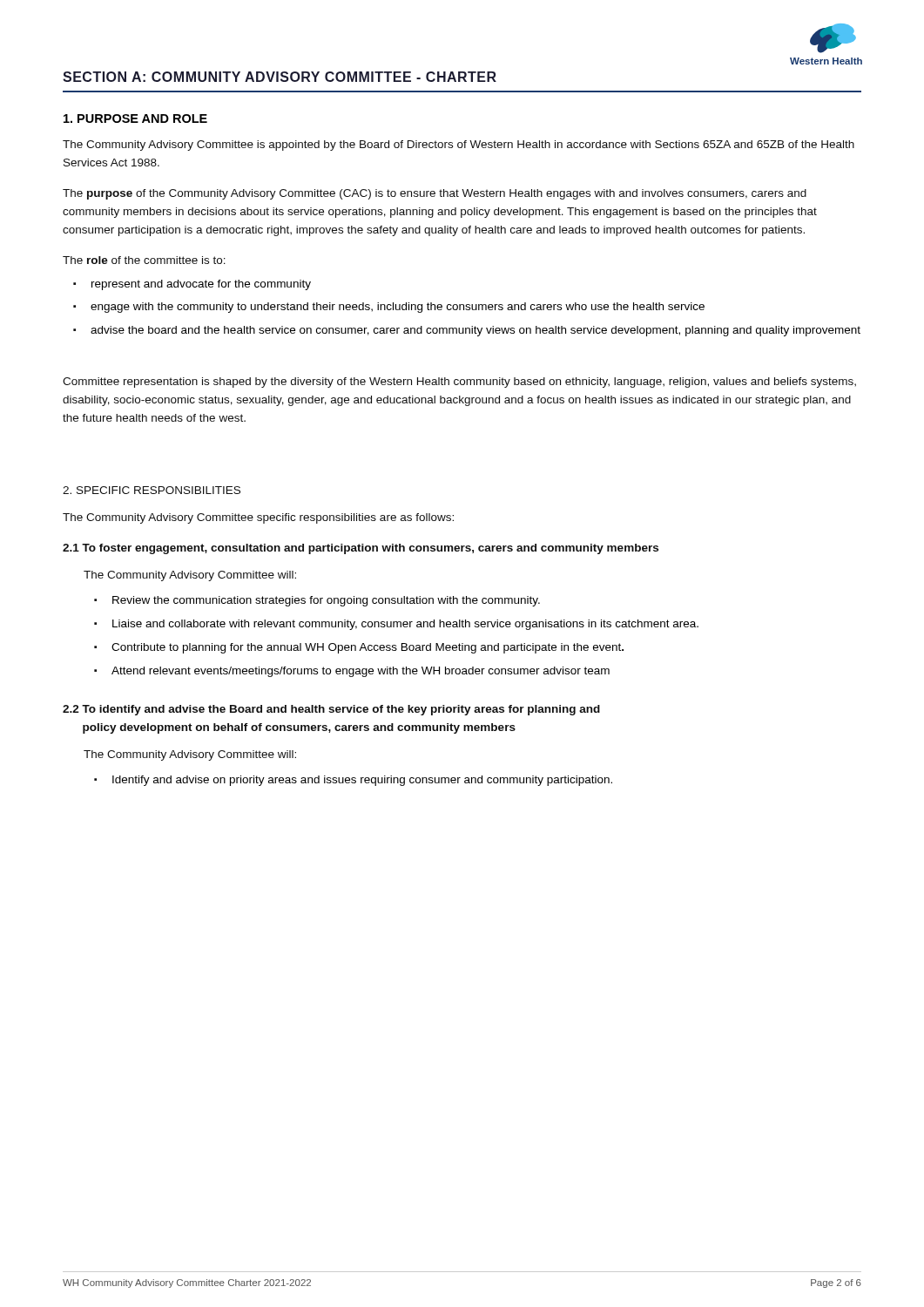Click the title

[280, 77]
